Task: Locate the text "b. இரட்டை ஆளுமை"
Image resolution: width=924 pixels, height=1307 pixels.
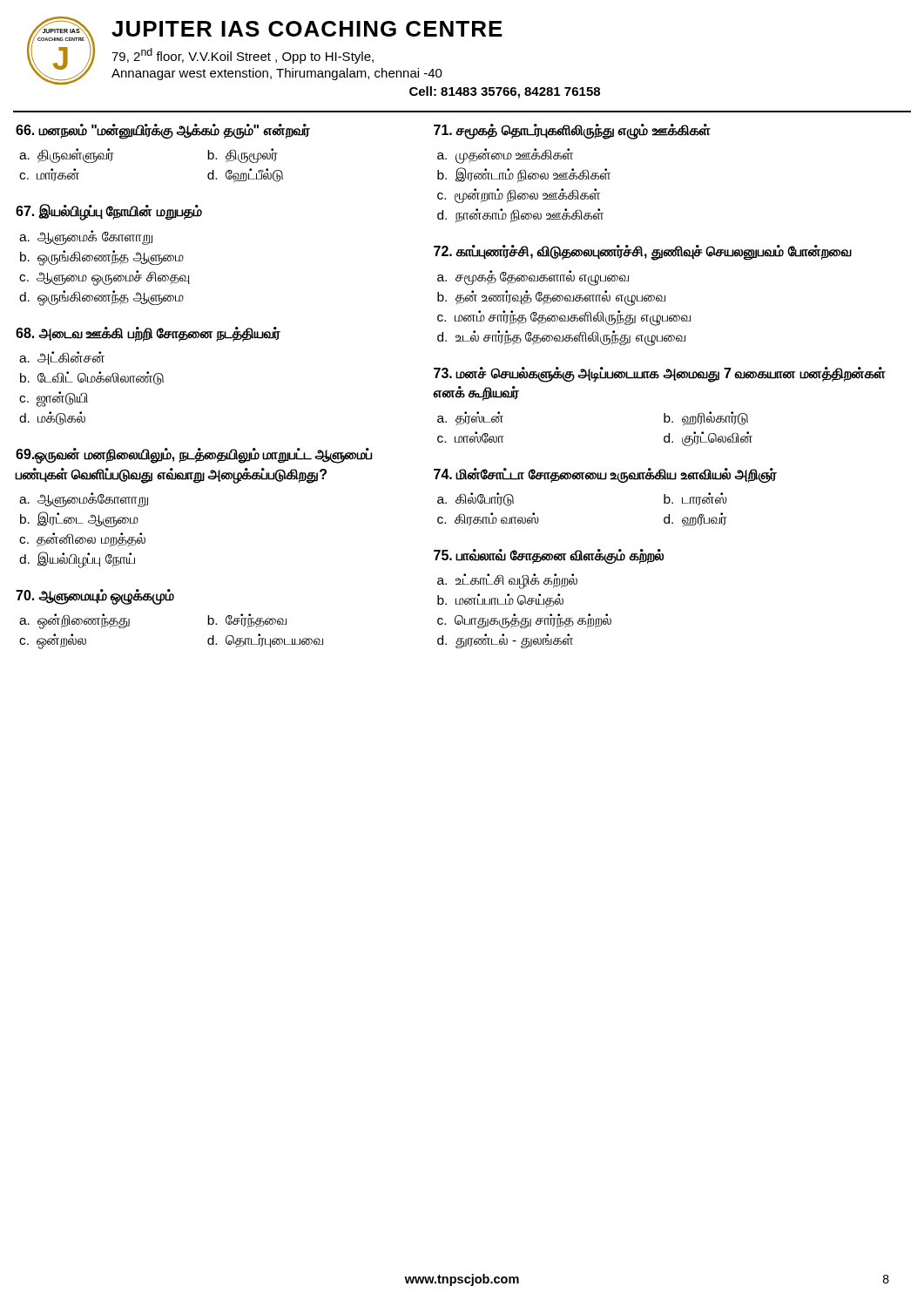Action: (79, 519)
